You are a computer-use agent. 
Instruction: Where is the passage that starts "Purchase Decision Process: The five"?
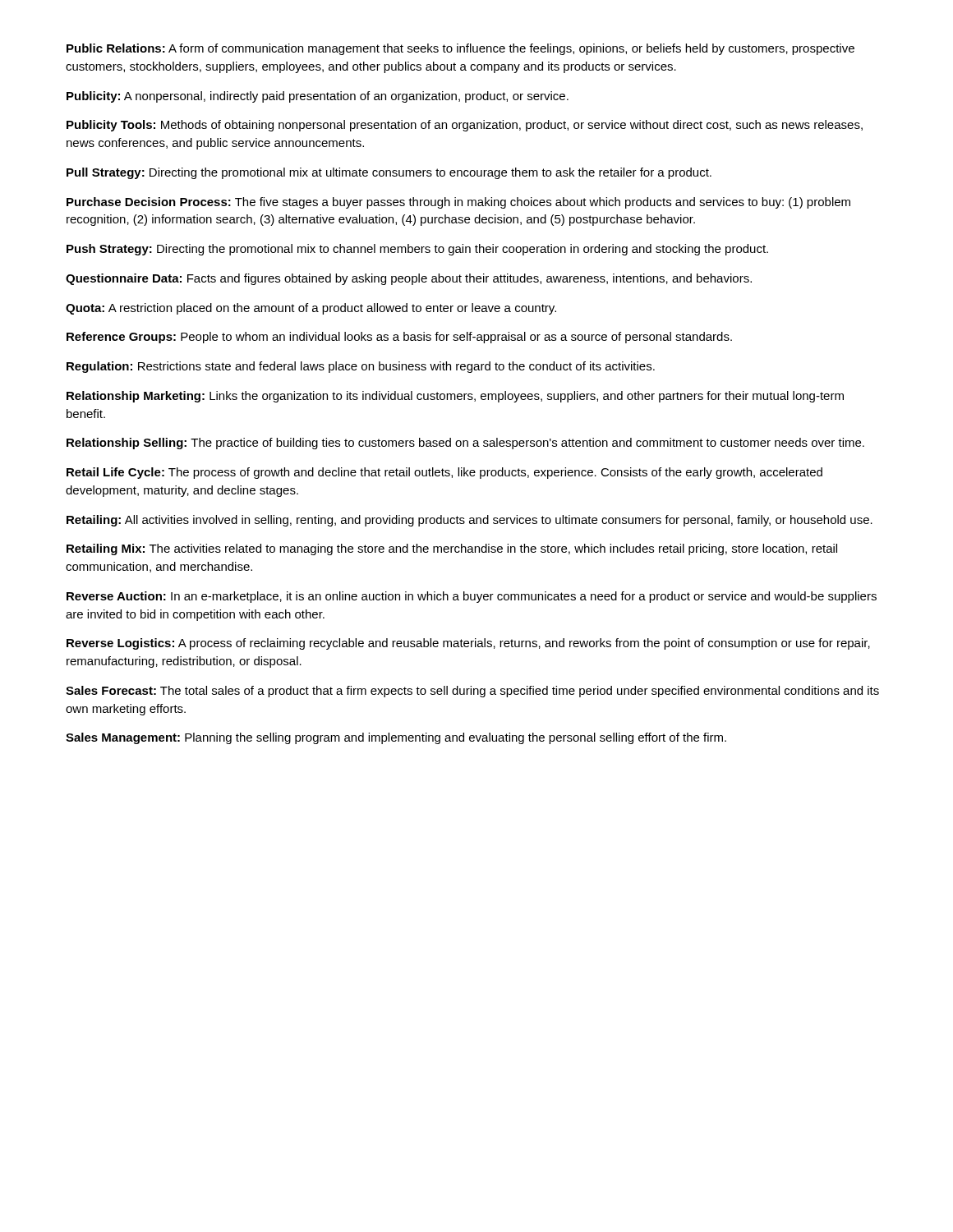click(x=458, y=210)
